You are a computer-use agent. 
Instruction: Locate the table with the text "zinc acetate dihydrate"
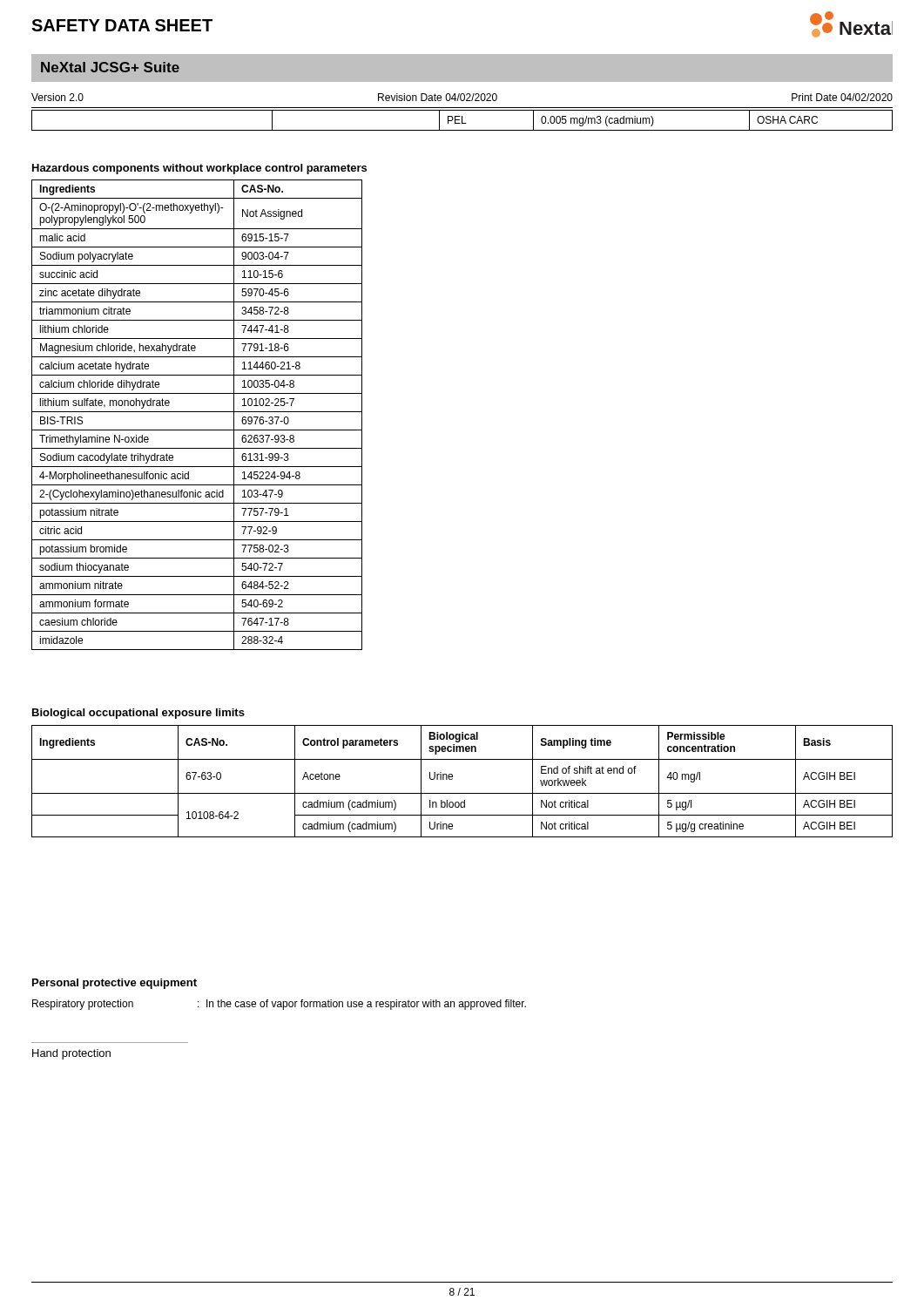pos(197,415)
